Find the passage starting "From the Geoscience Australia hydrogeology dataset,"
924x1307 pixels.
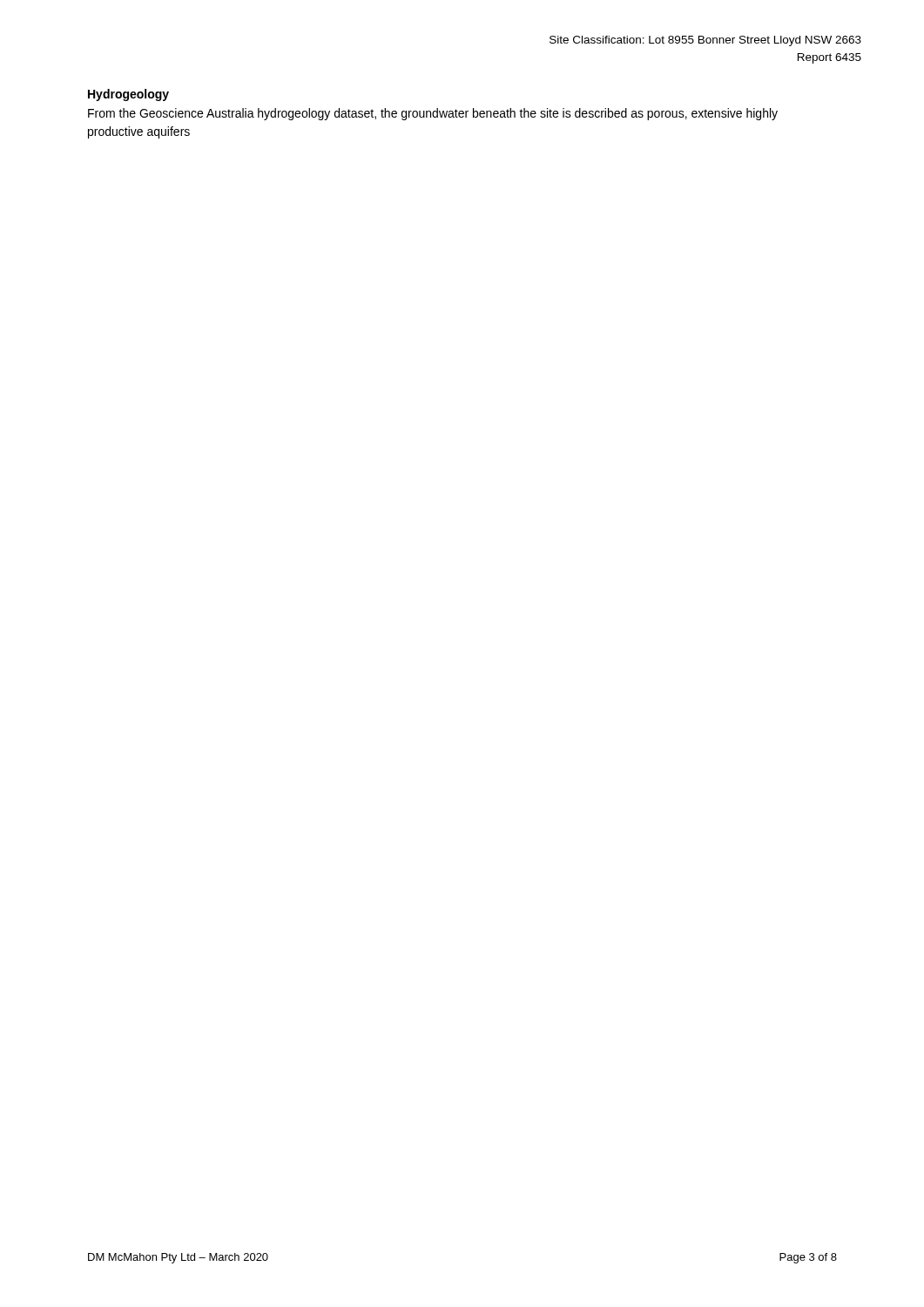tap(432, 122)
